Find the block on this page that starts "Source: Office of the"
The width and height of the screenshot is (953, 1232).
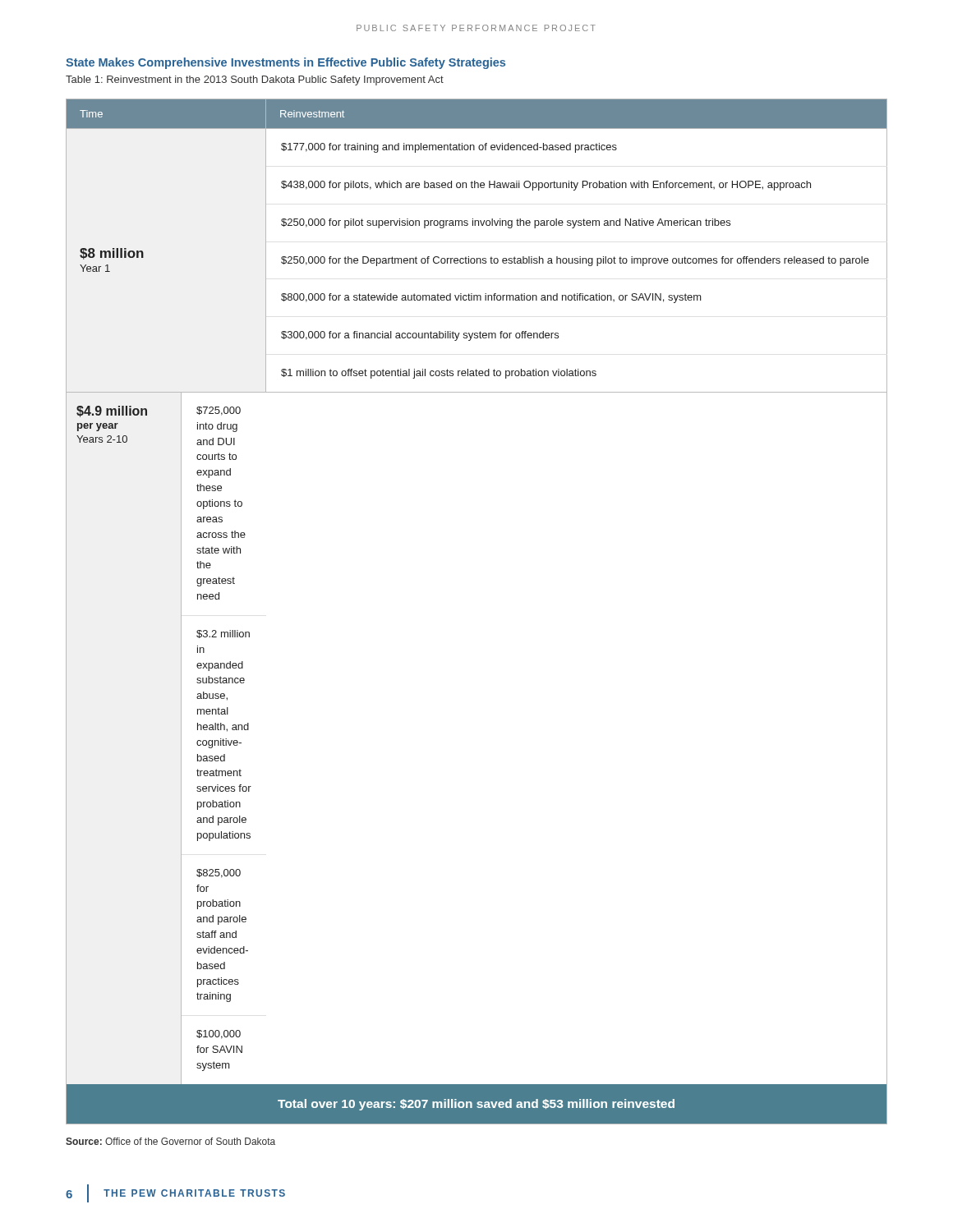click(171, 1142)
